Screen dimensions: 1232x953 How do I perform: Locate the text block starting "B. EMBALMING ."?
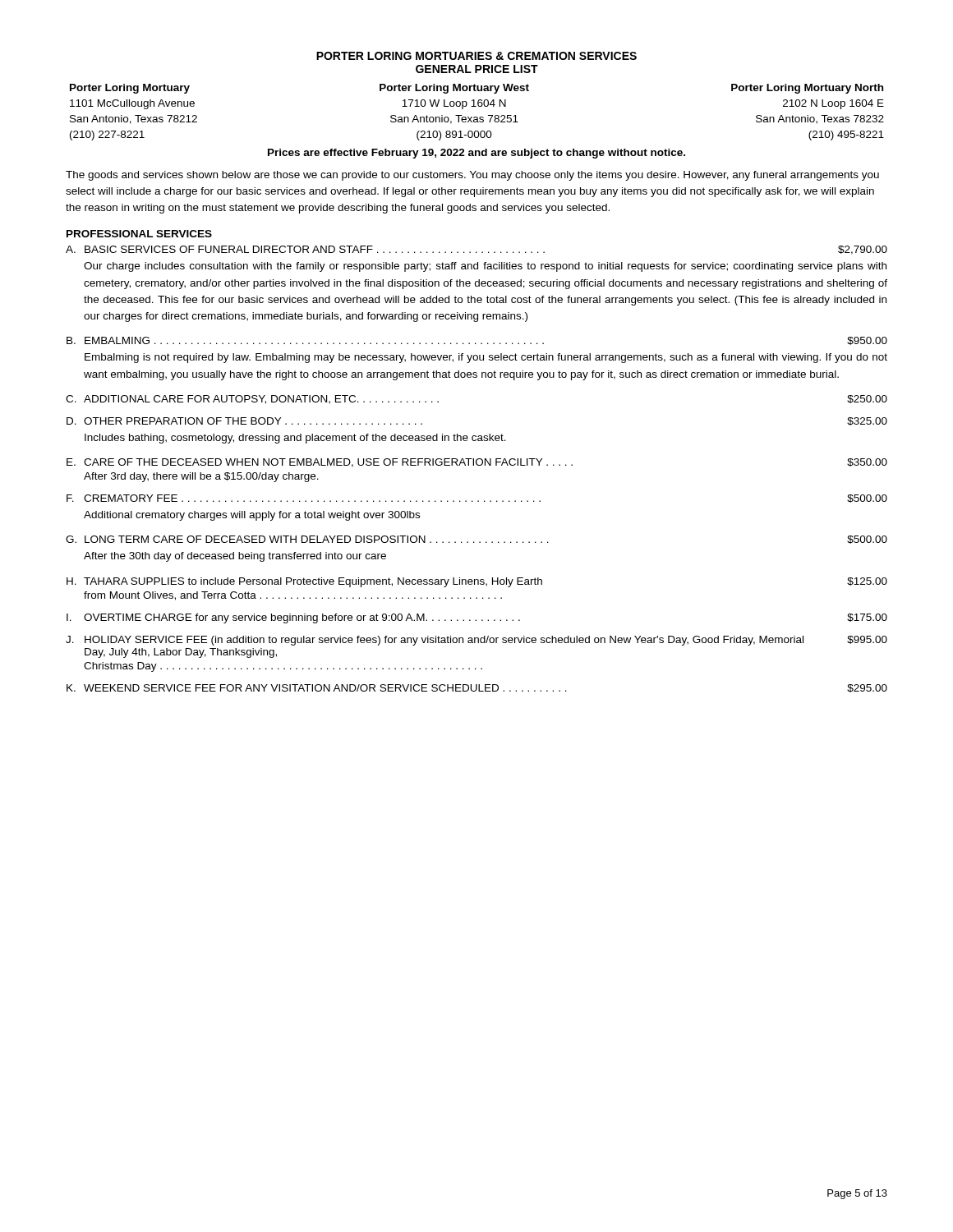[x=476, y=359]
